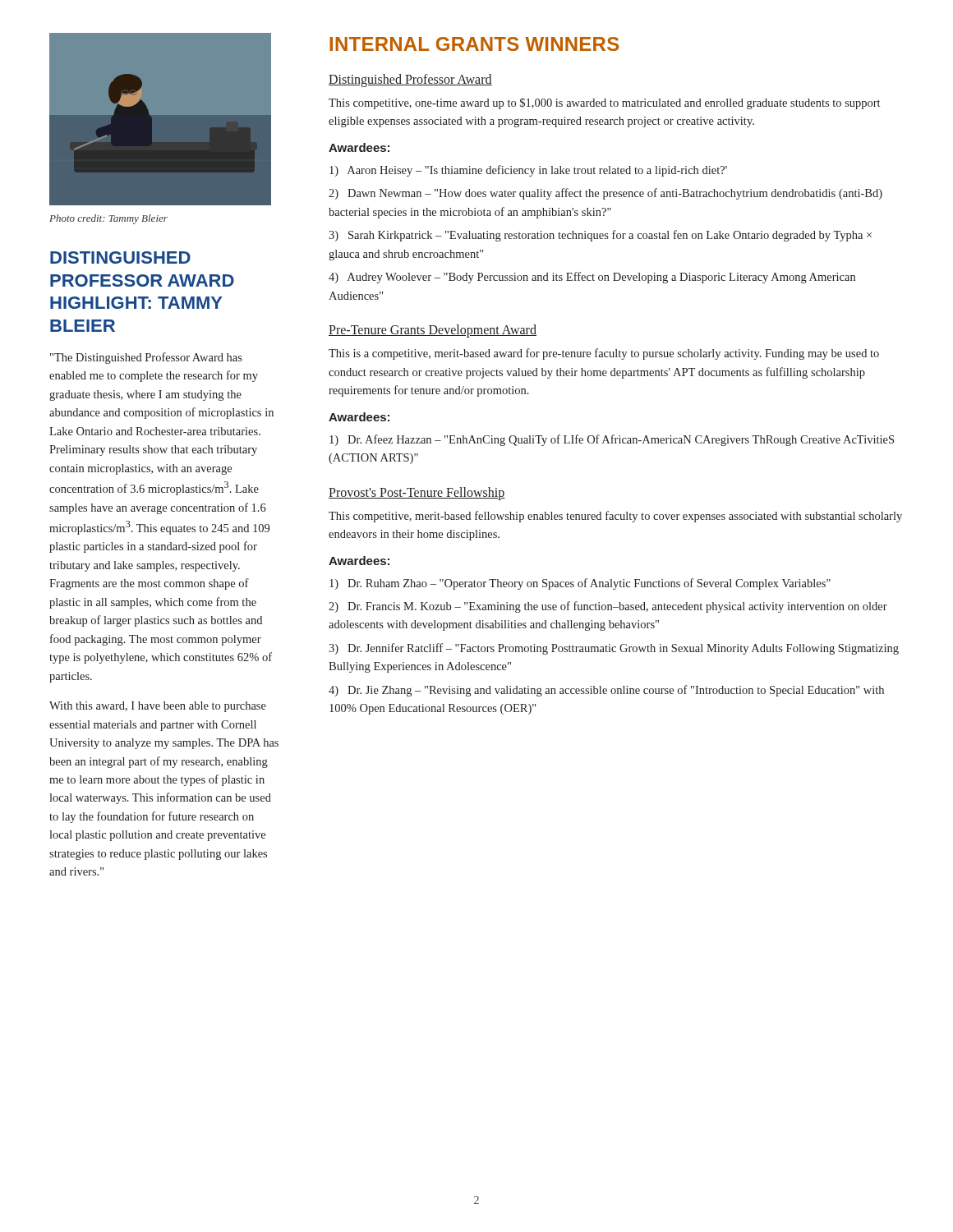Select the title containing "DISTINGUISHEDPROFESSOR AWARDHIGHLIGHT: TAMMY BLEIER"
Viewport: 953px width, 1232px height.
[x=142, y=291]
